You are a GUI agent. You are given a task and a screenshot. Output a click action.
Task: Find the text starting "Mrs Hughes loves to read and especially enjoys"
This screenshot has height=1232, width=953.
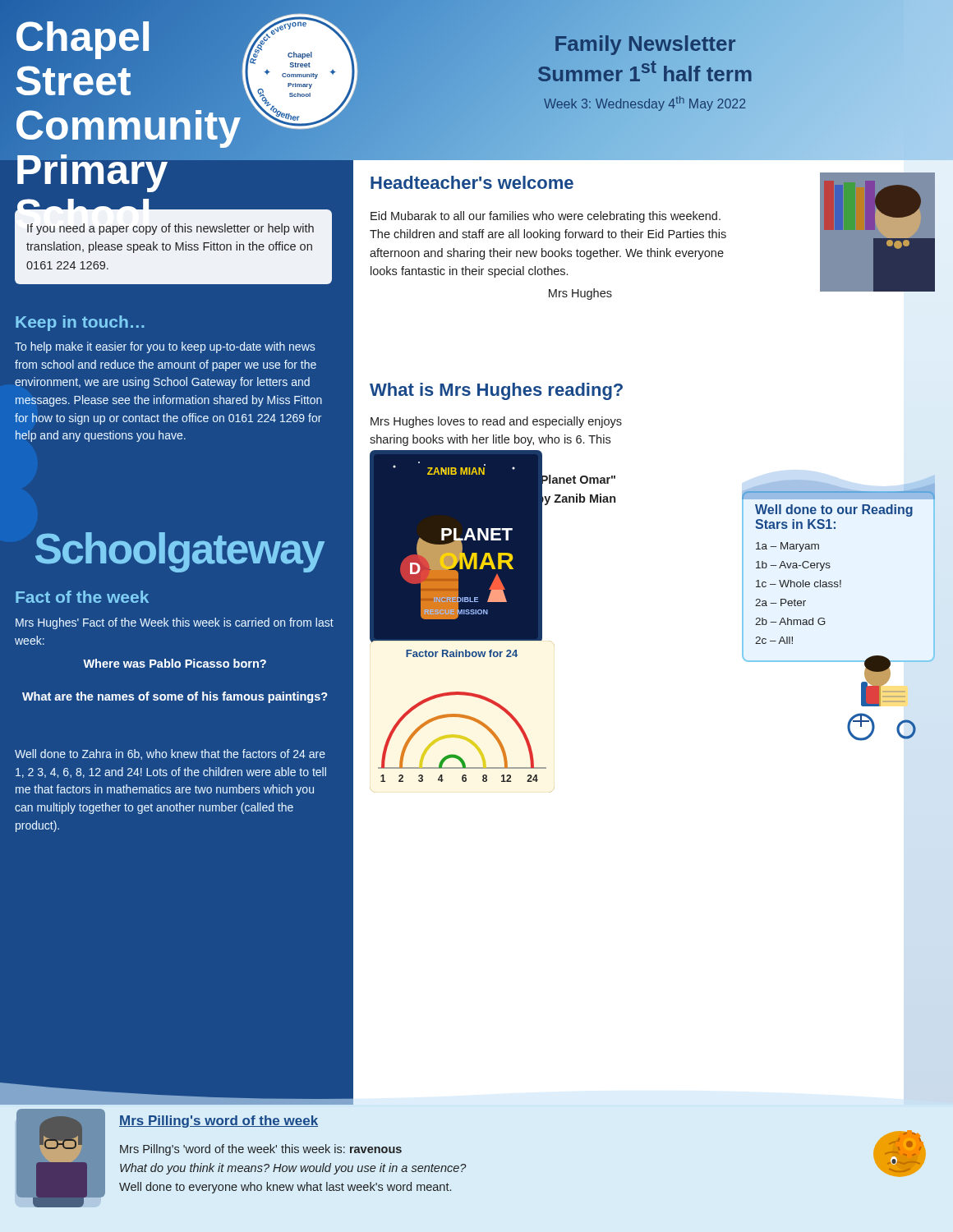pos(505,461)
